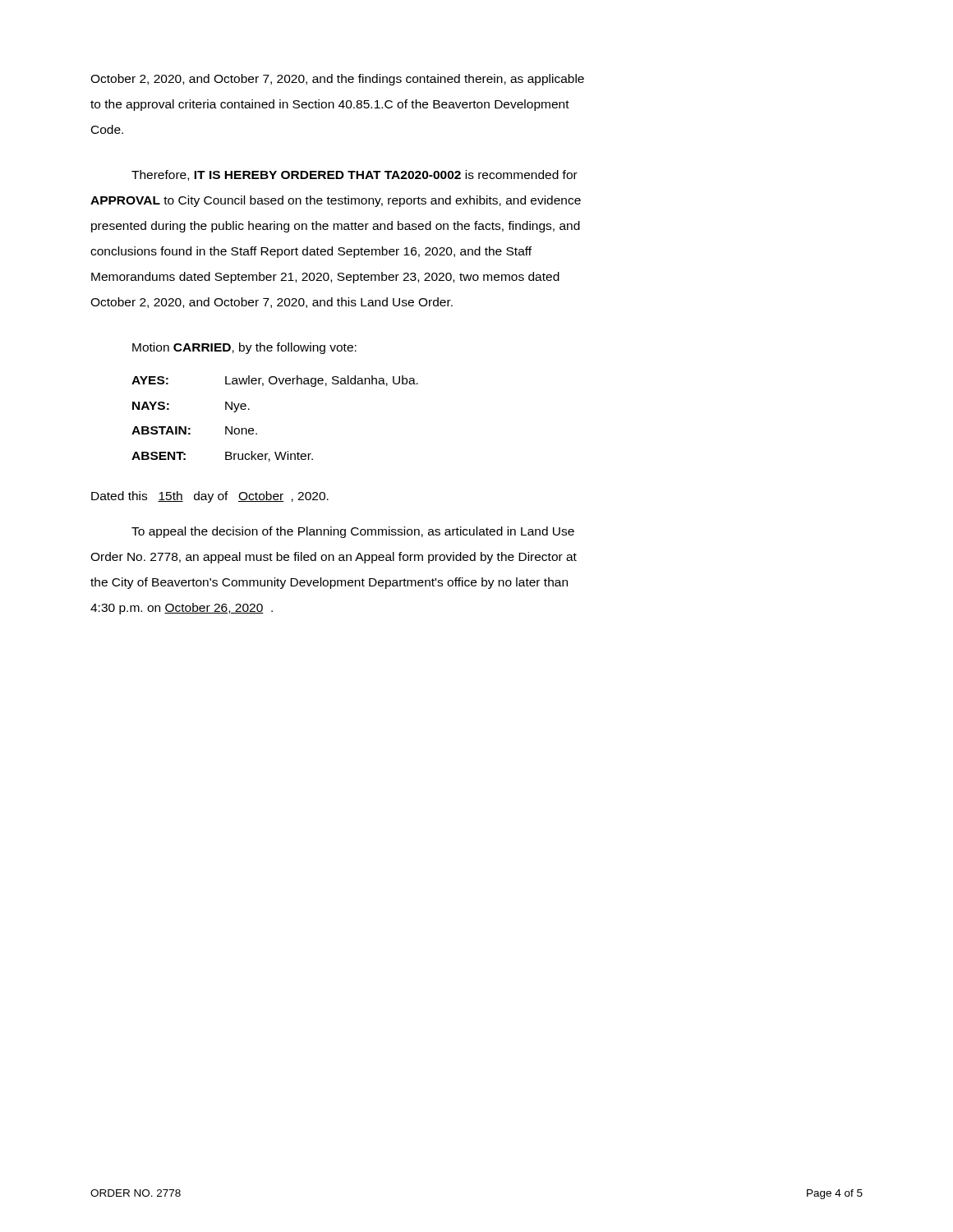
Task: Select the passage starting "to the approval criteria contained in"
Action: (330, 104)
